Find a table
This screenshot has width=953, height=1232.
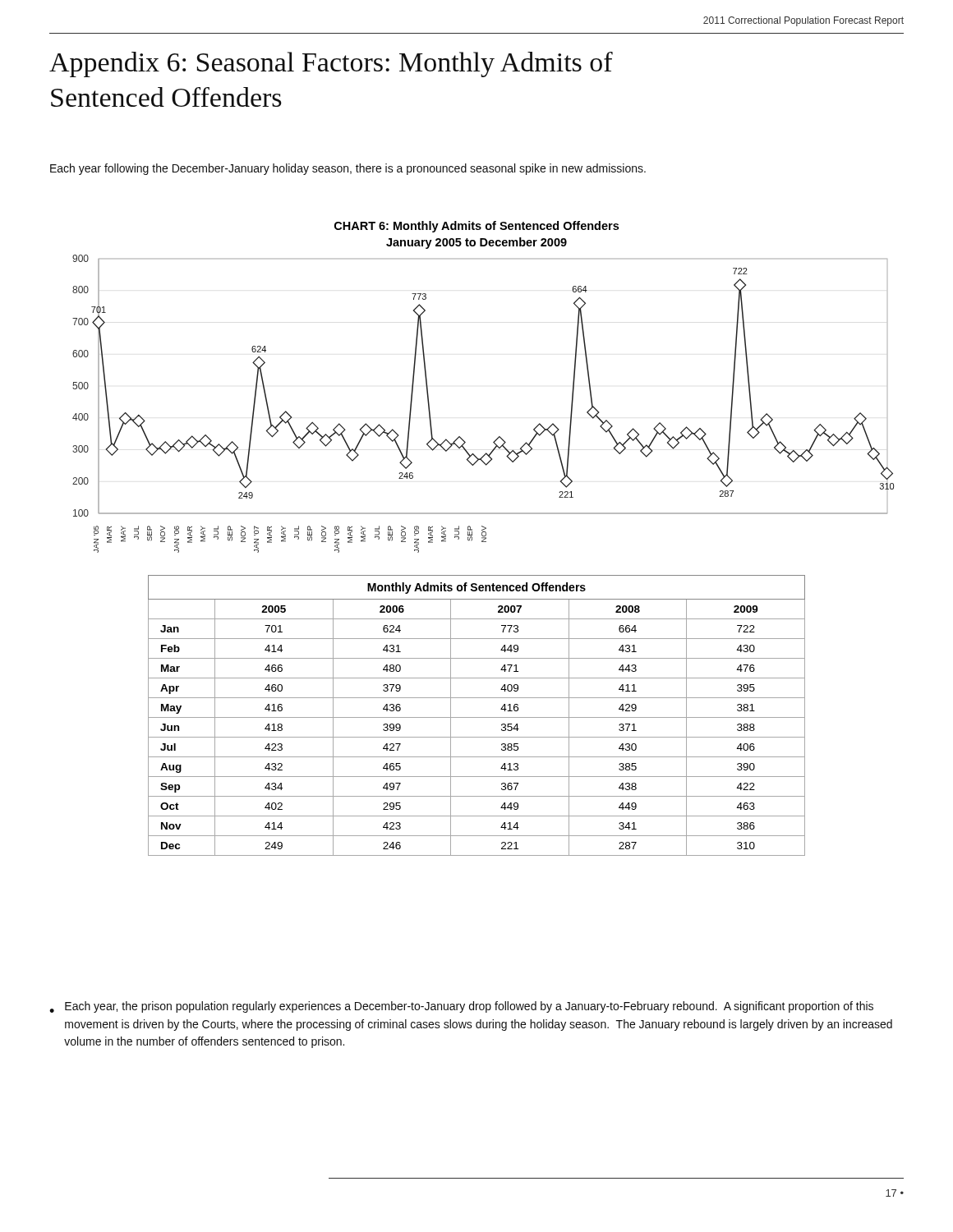(476, 715)
